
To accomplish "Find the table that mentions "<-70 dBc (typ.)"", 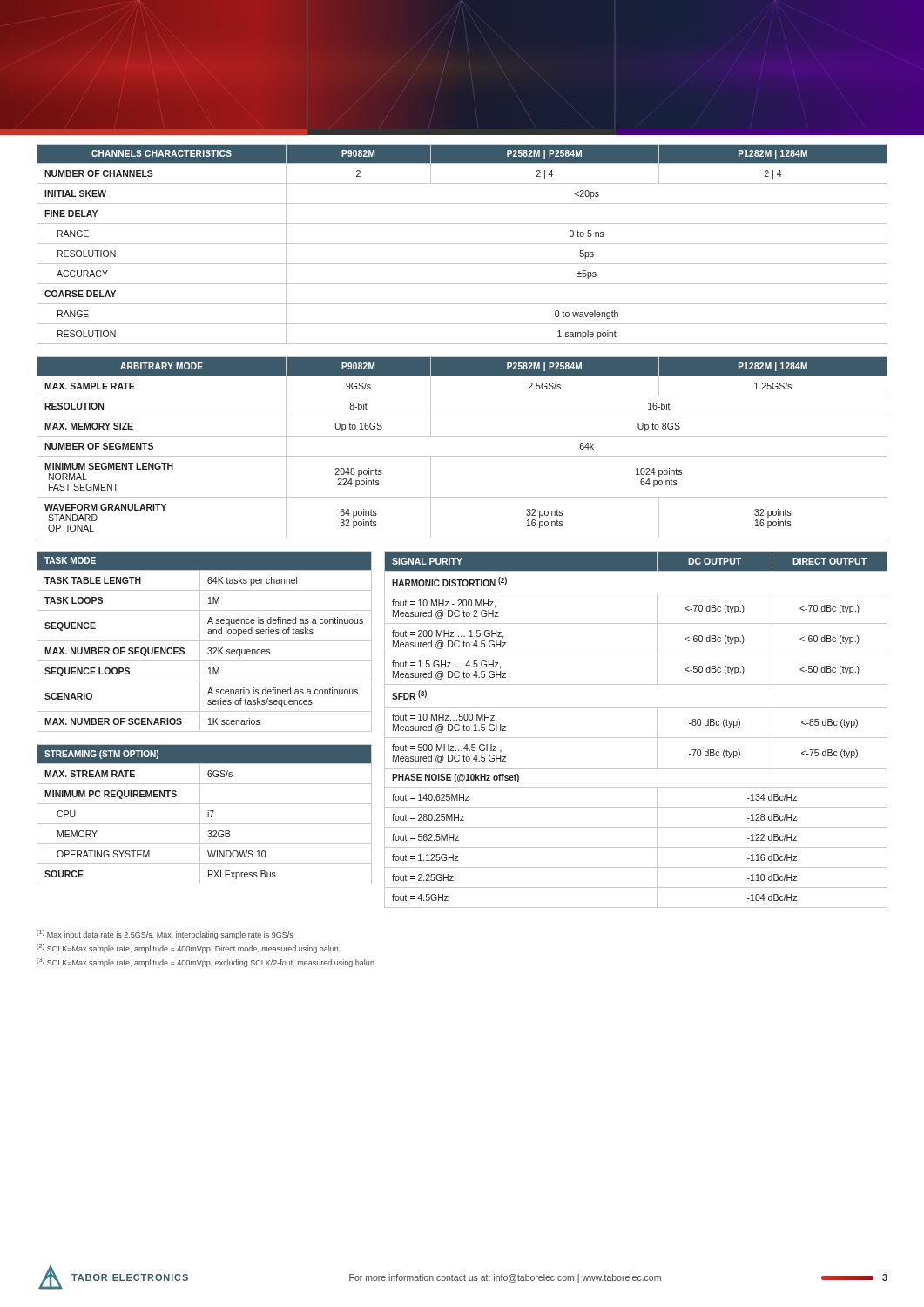I will [636, 729].
